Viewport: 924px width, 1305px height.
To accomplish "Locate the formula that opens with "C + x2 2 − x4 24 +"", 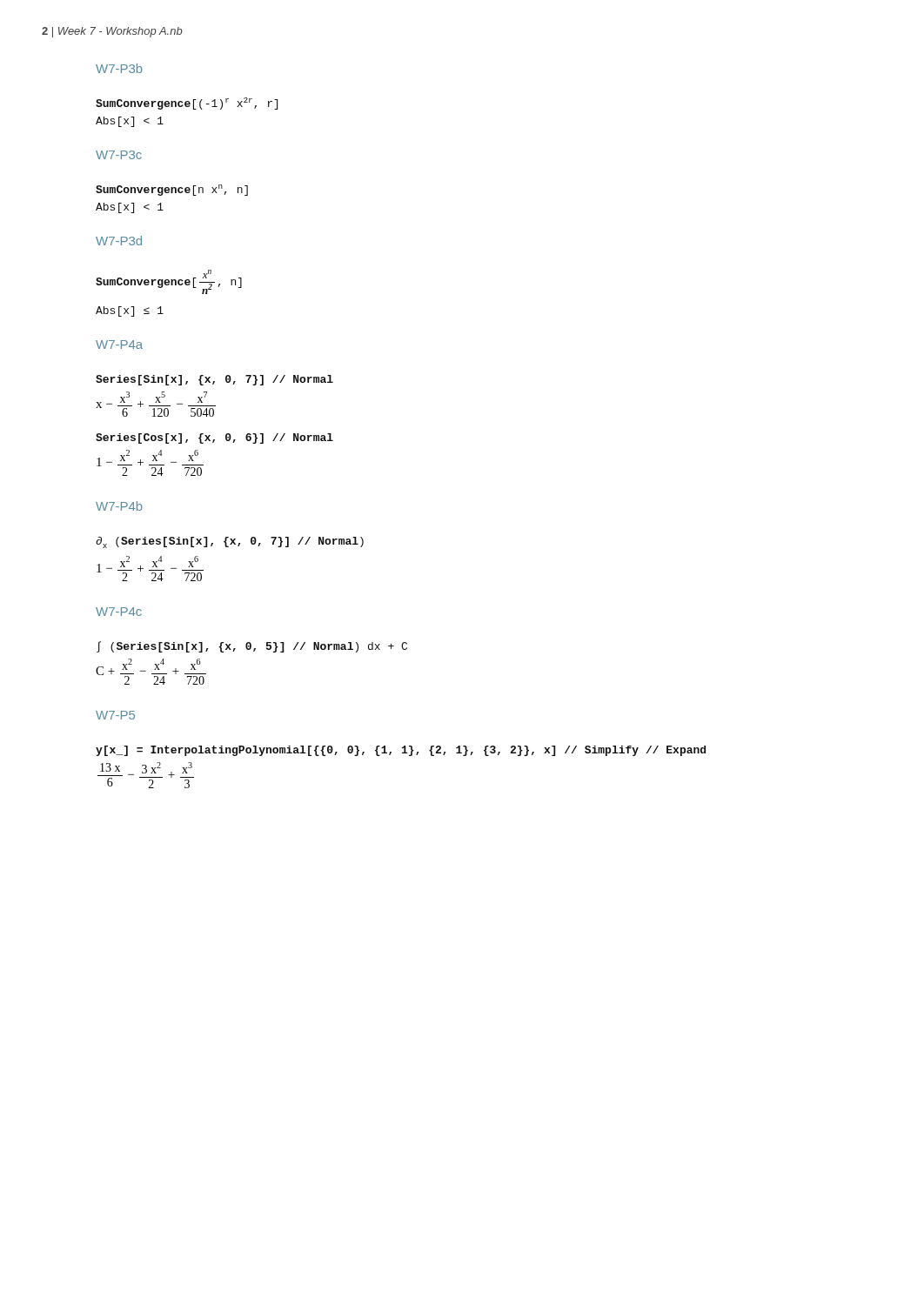I will [151, 673].
